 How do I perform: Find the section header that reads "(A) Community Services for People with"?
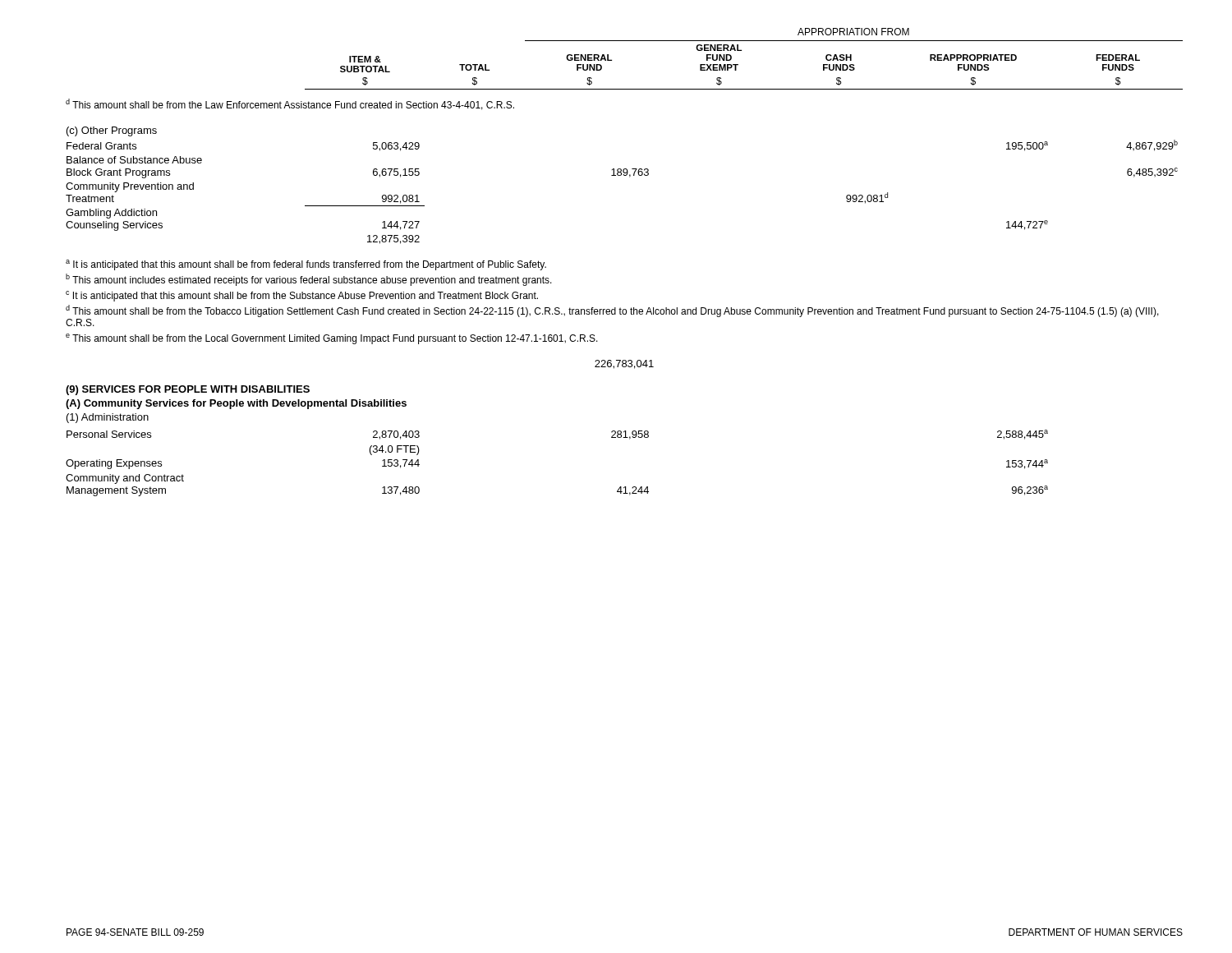(x=236, y=403)
